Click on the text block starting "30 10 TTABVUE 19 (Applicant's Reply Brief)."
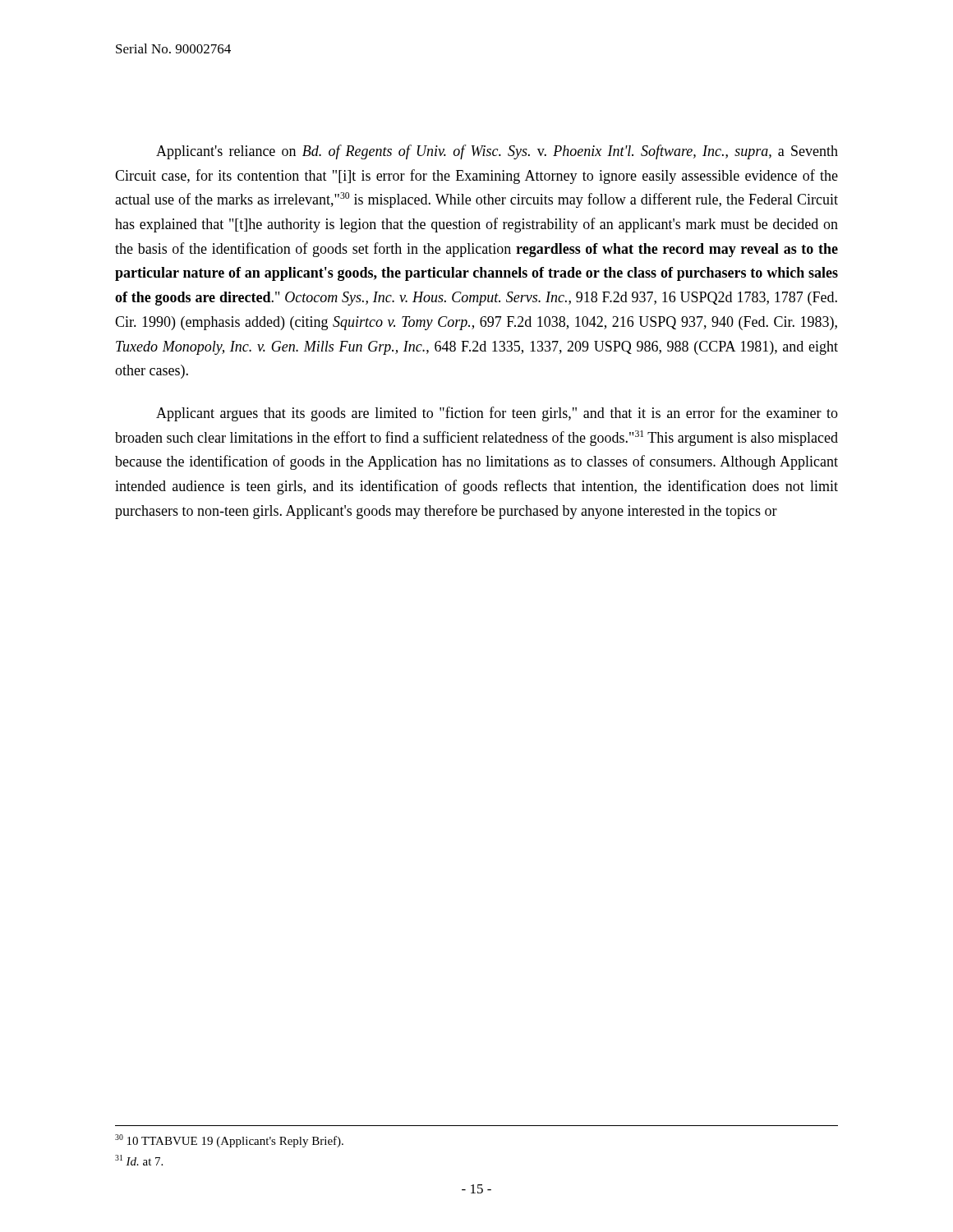The image size is (953, 1232). pos(230,1140)
